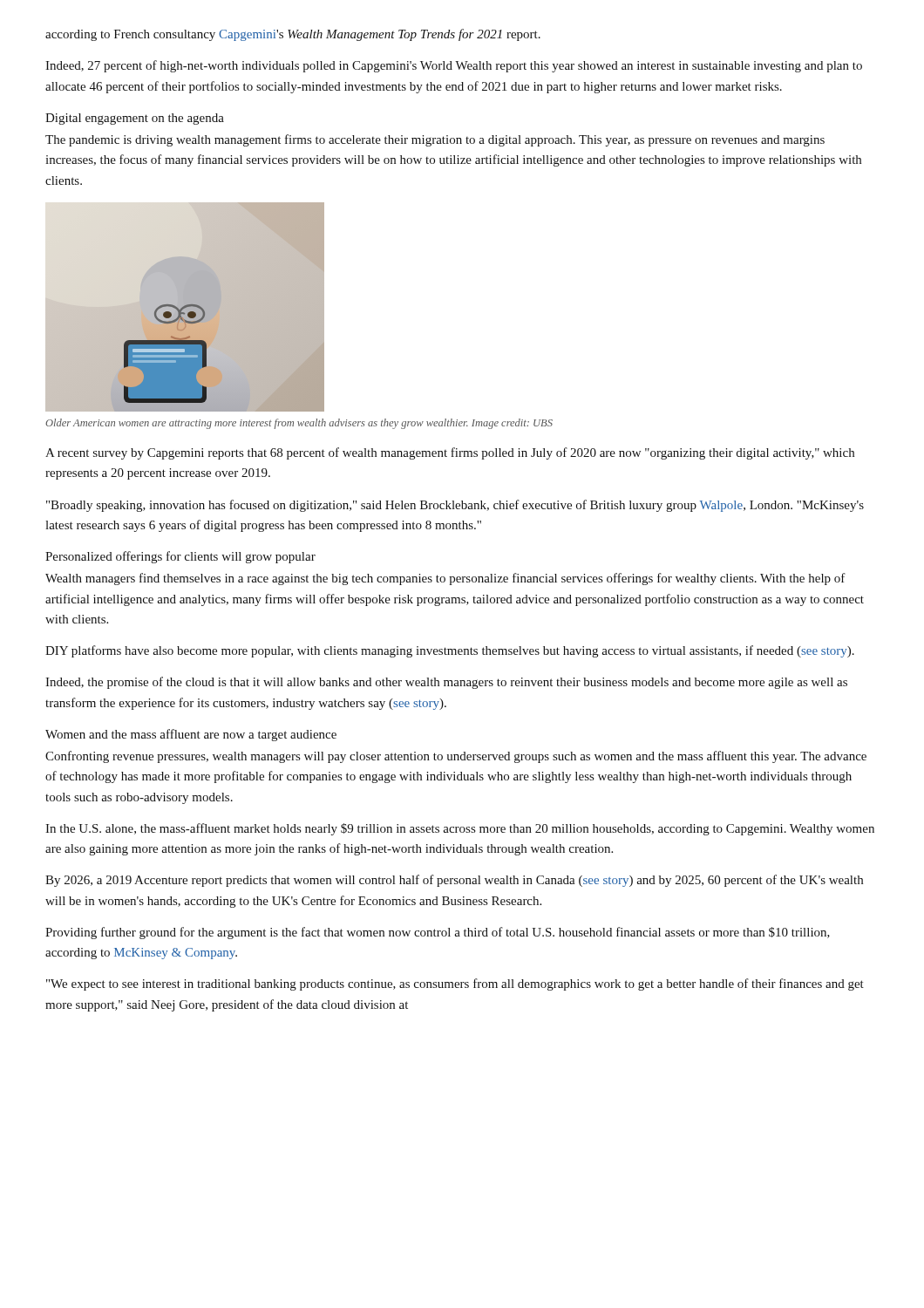The width and height of the screenshot is (924, 1308).
Task: Find the text block that reads "The pandemic is driving wealth management"
Action: [454, 160]
